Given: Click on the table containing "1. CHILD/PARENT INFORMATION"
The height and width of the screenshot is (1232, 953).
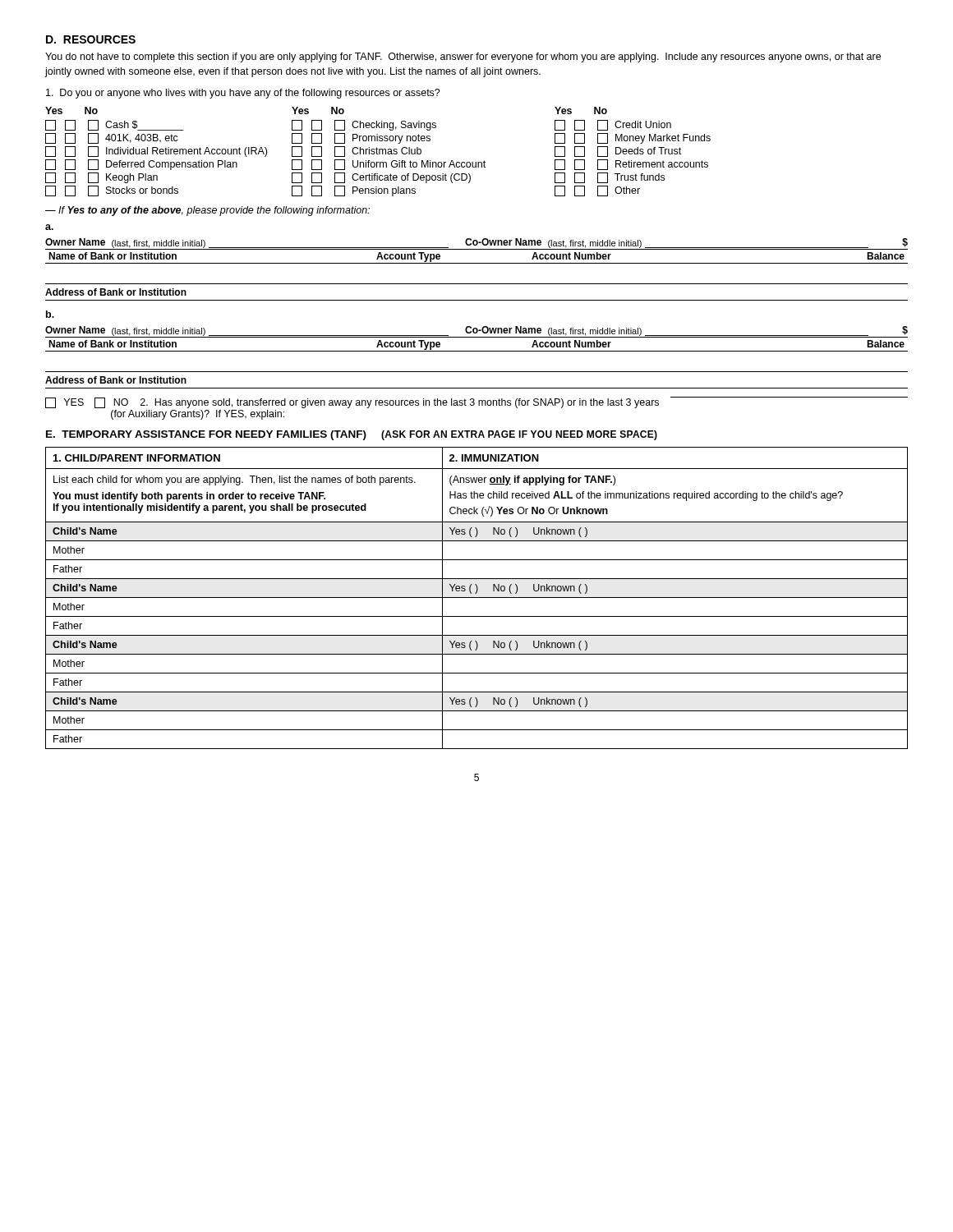Looking at the screenshot, I should point(476,598).
